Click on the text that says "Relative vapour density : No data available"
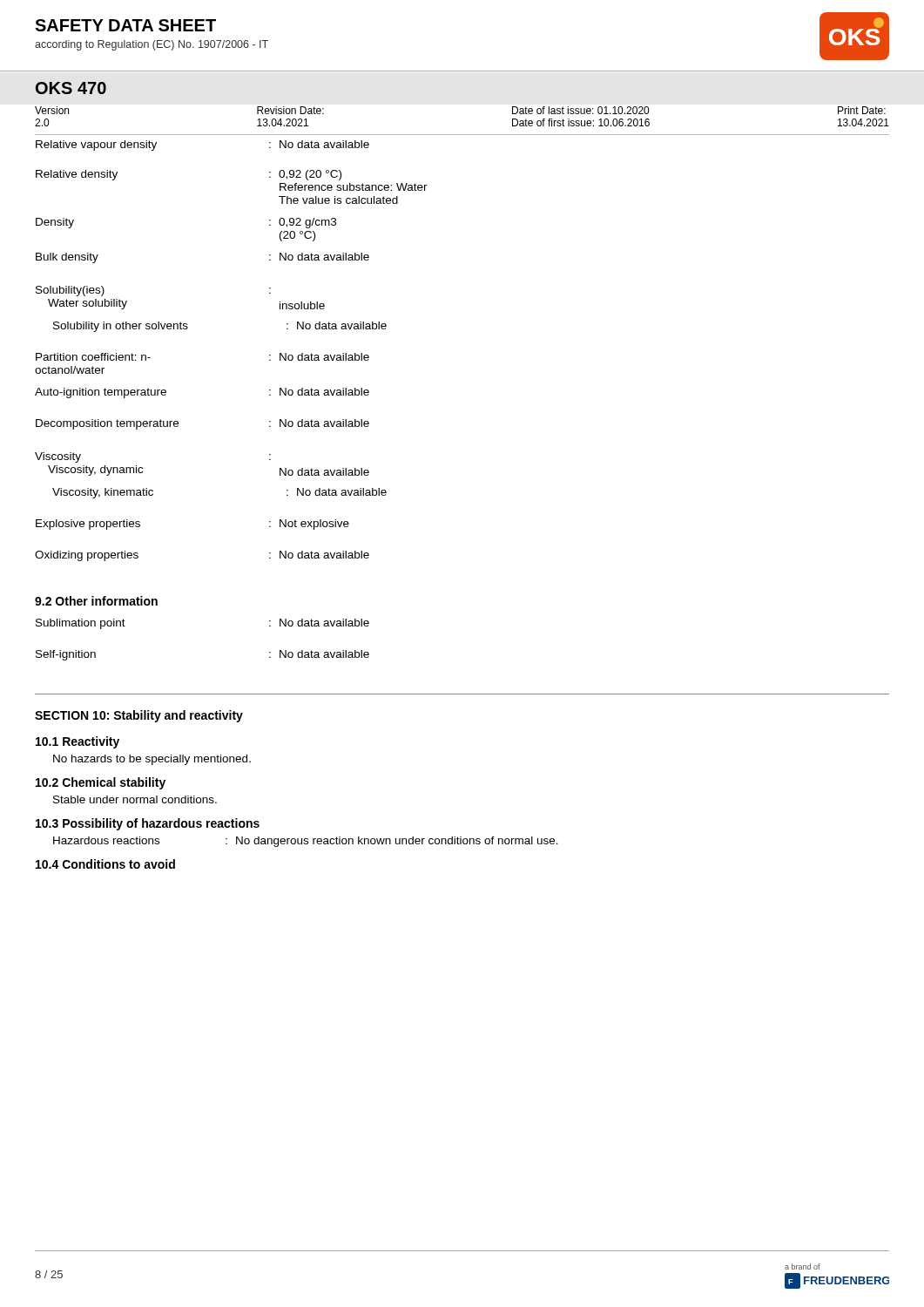 (462, 144)
